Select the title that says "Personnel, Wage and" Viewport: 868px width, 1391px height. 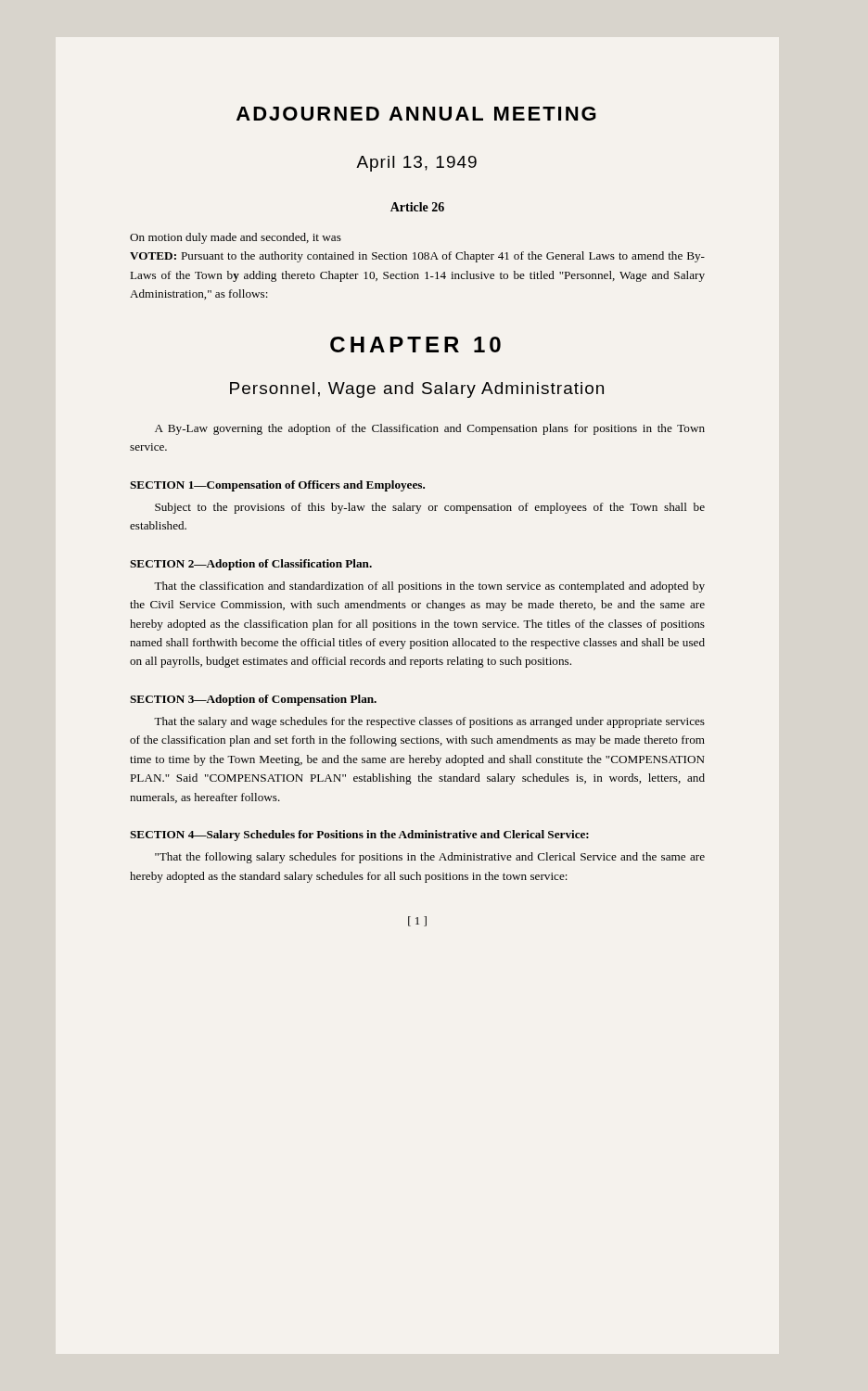click(417, 388)
